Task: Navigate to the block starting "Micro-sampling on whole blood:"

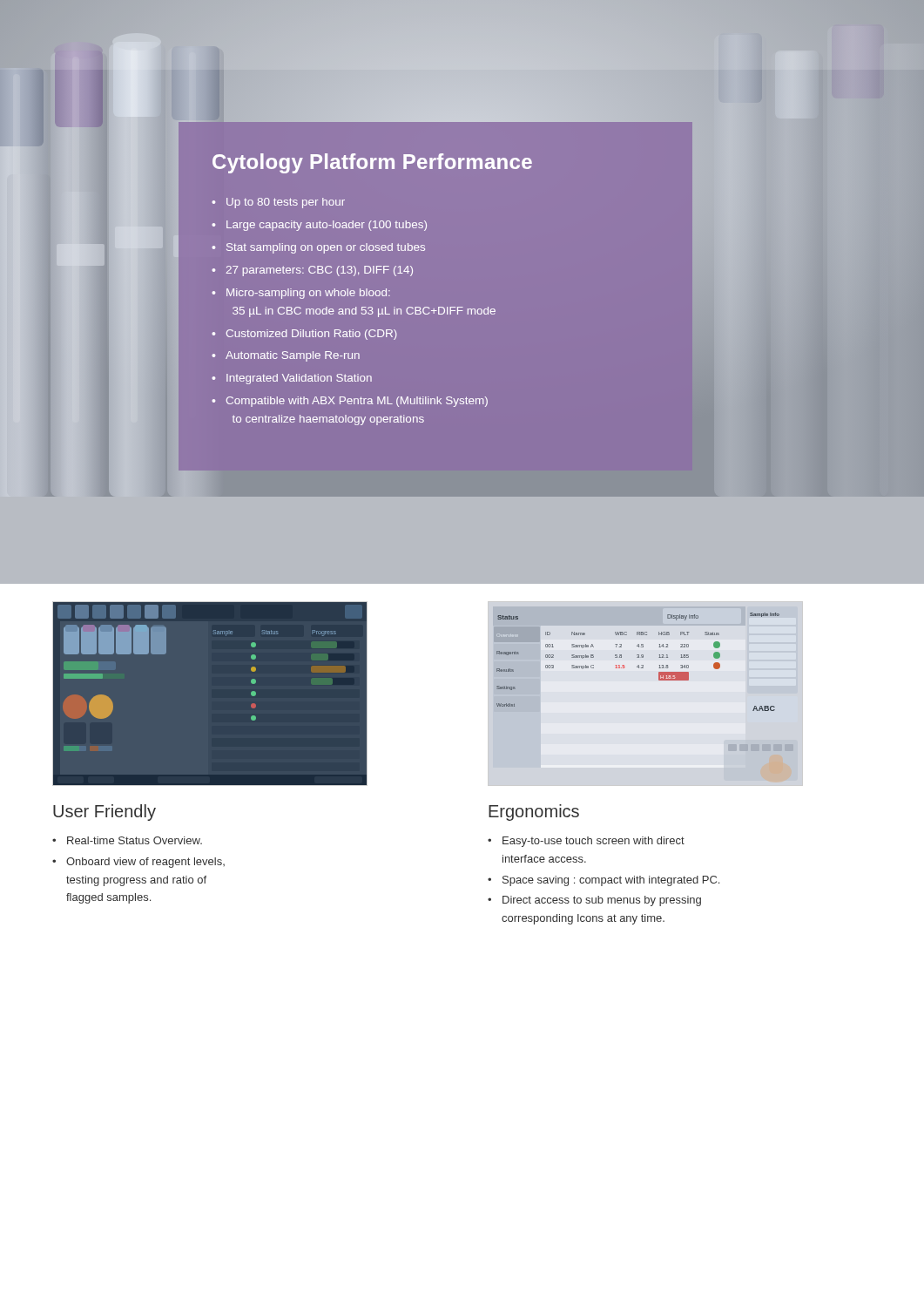Action: point(361,301)
